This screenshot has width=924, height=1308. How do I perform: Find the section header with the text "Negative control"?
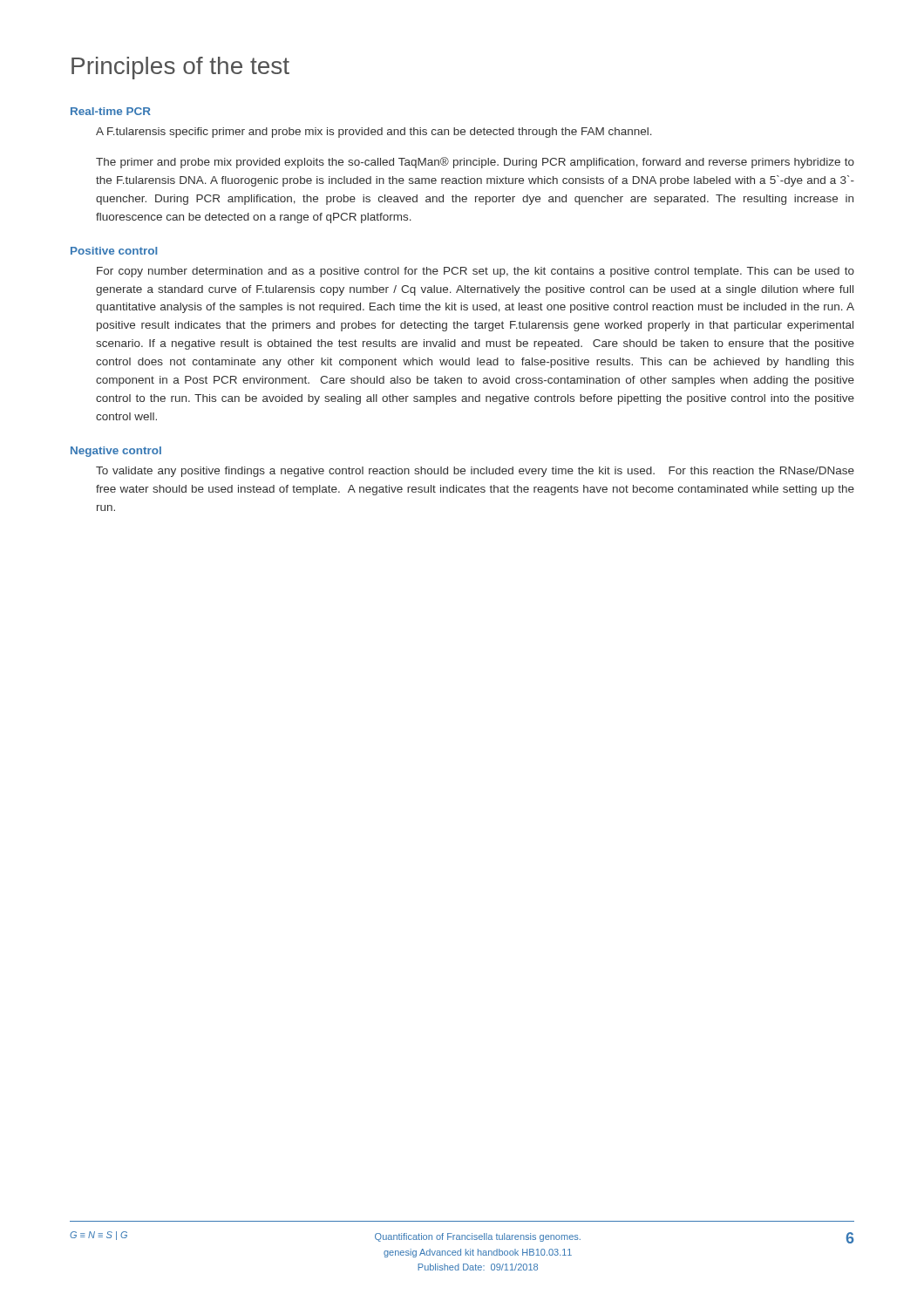tap(116, 450)
